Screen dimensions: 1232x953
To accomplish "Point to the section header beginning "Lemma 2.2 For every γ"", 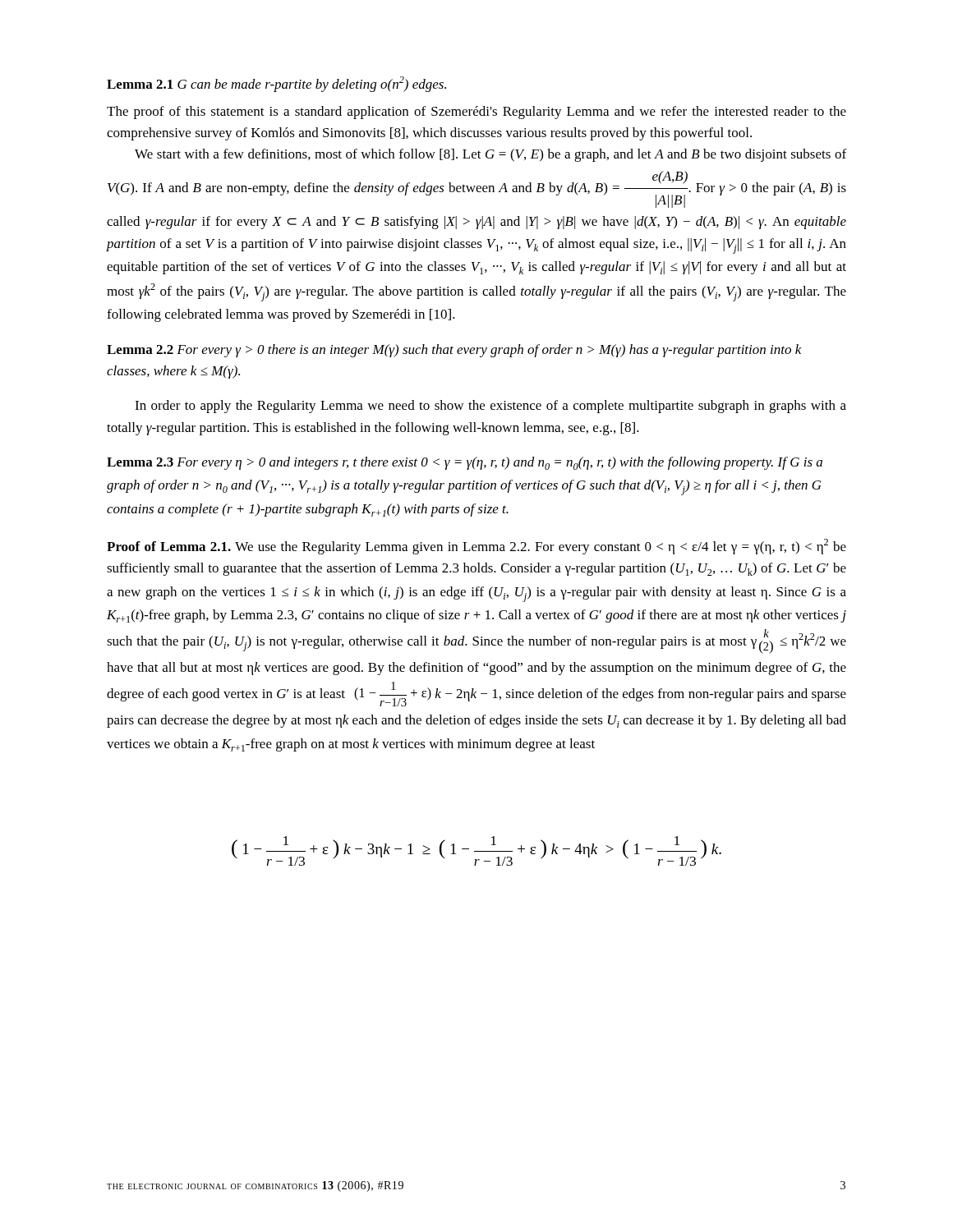I will point(454,360).
